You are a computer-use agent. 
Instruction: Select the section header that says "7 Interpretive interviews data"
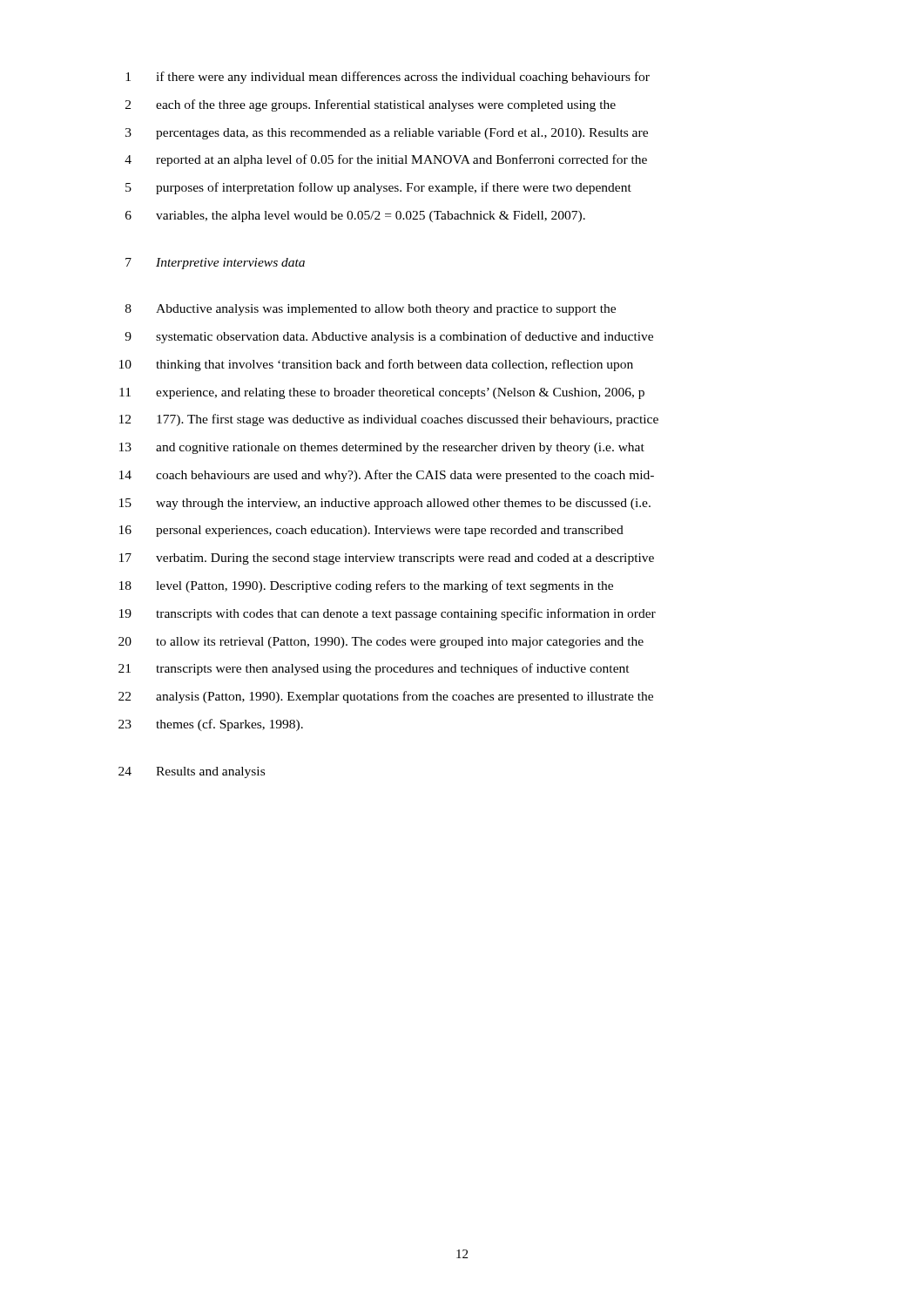coord(215,264)
